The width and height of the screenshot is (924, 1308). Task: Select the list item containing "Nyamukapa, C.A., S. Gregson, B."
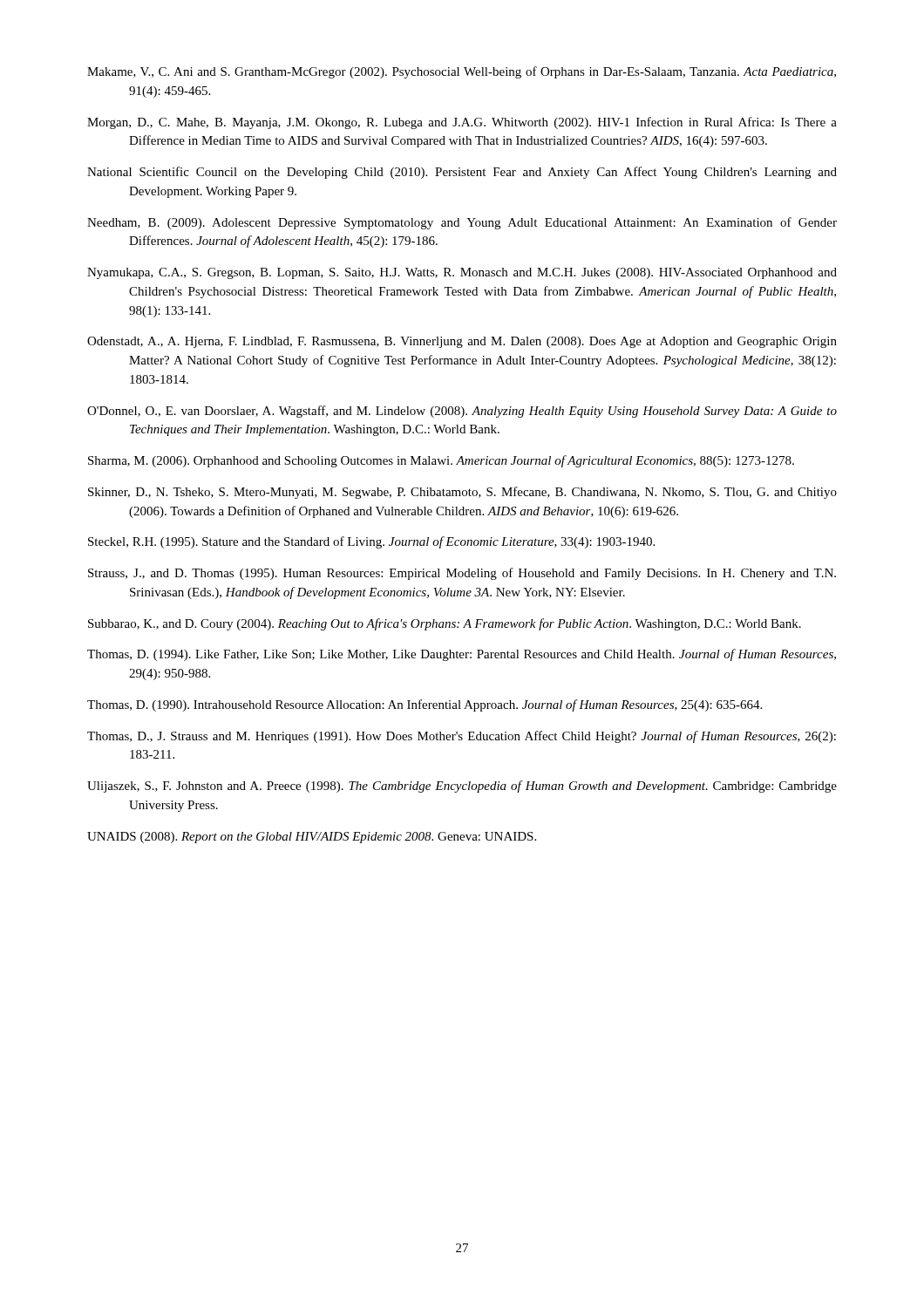[462, 291]
